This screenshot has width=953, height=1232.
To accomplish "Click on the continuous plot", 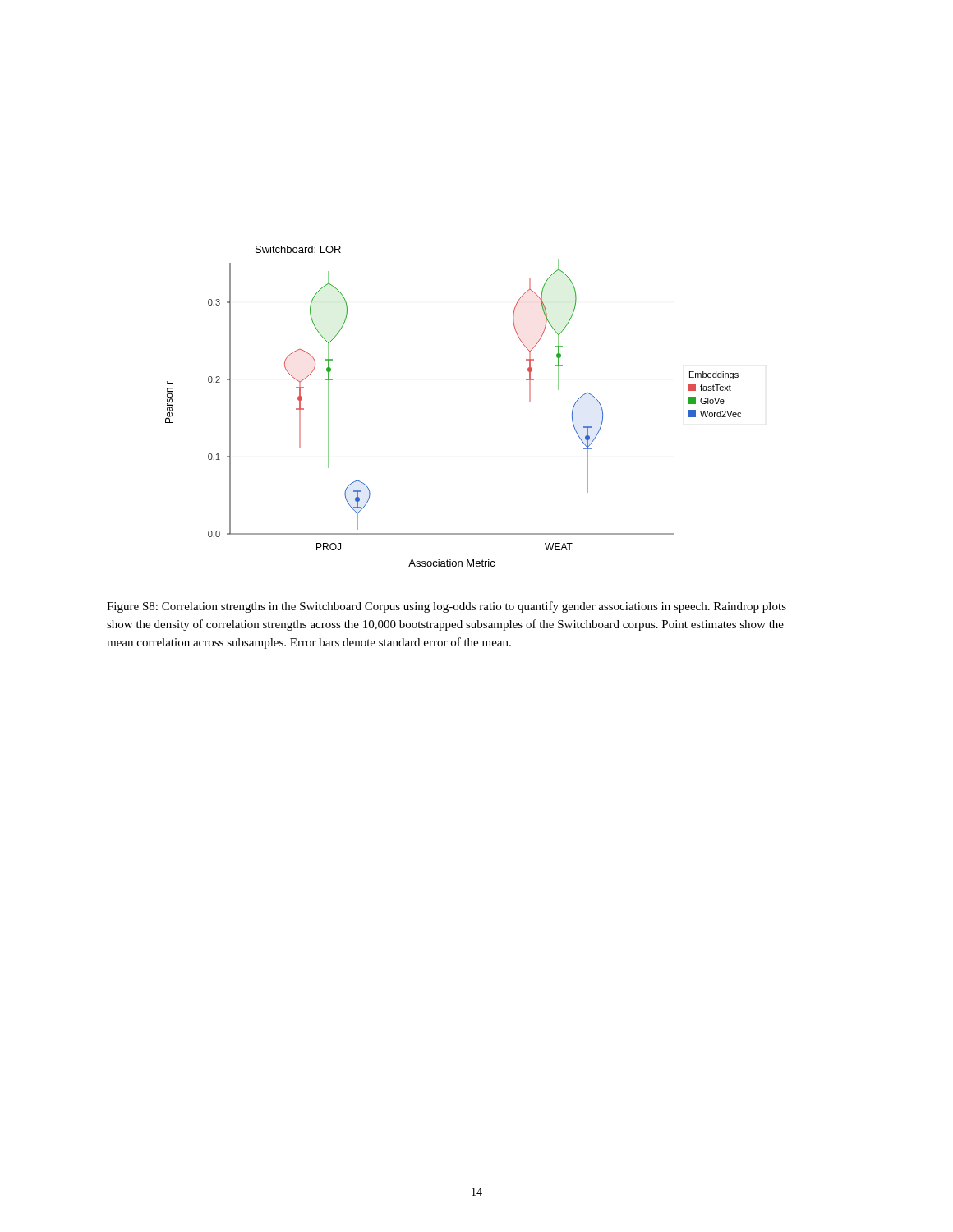I will click(476, 411).
